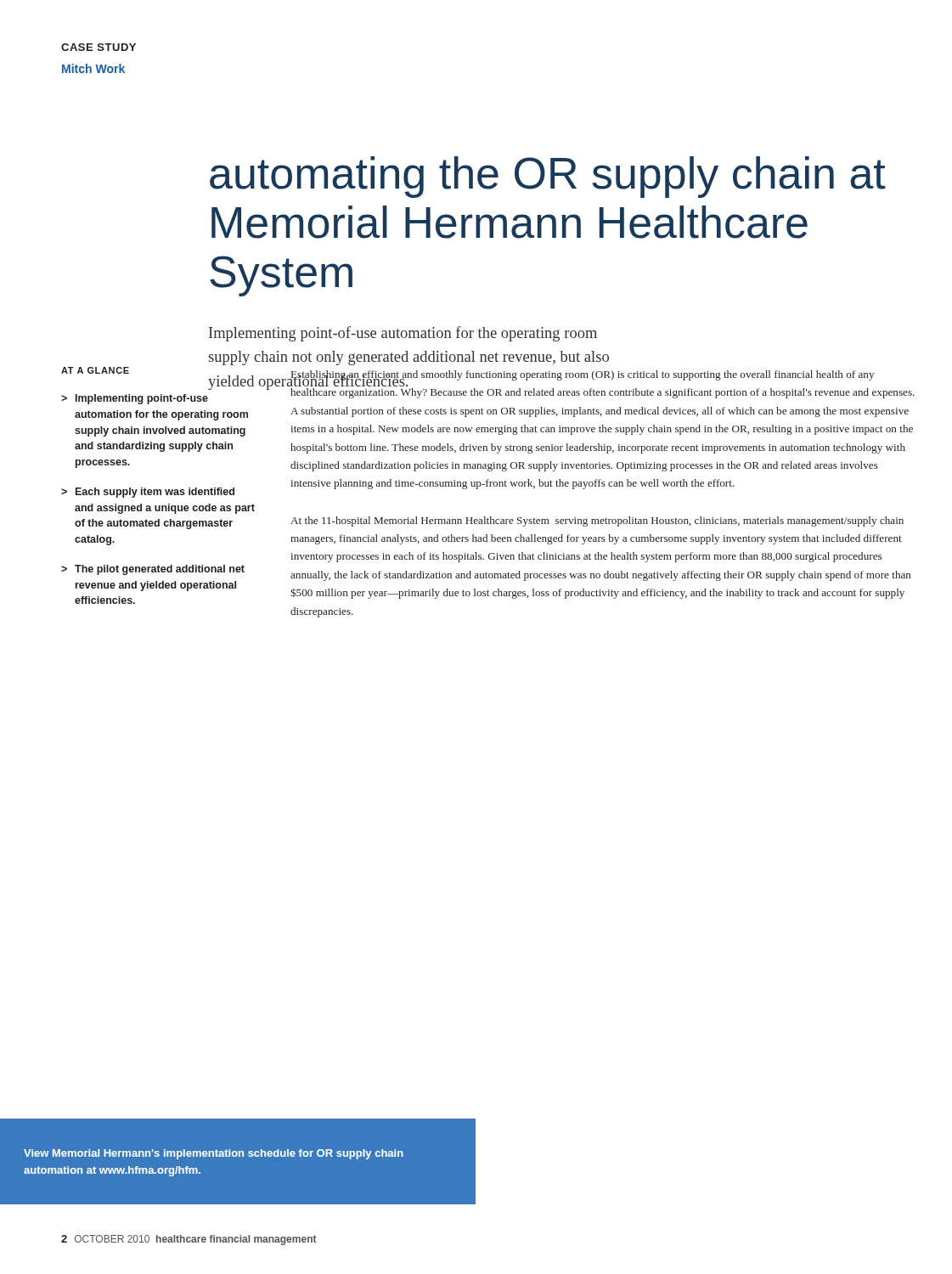Select the section header that says "CASE STUDY Mitch Work"
The image size is (952, 1274).
coord(99,58)
